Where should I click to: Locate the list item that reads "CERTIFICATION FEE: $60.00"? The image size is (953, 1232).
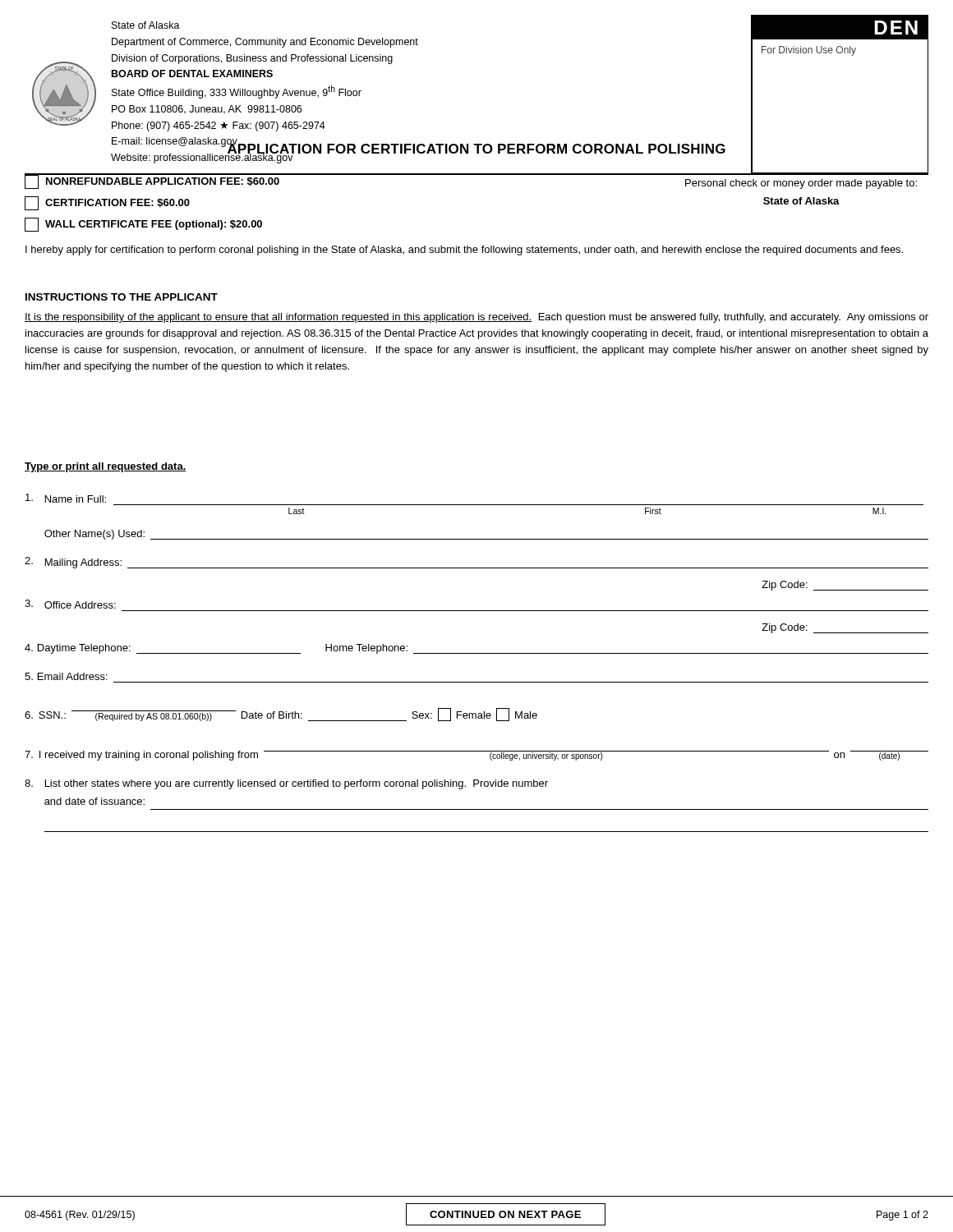[x=107, y=203]
